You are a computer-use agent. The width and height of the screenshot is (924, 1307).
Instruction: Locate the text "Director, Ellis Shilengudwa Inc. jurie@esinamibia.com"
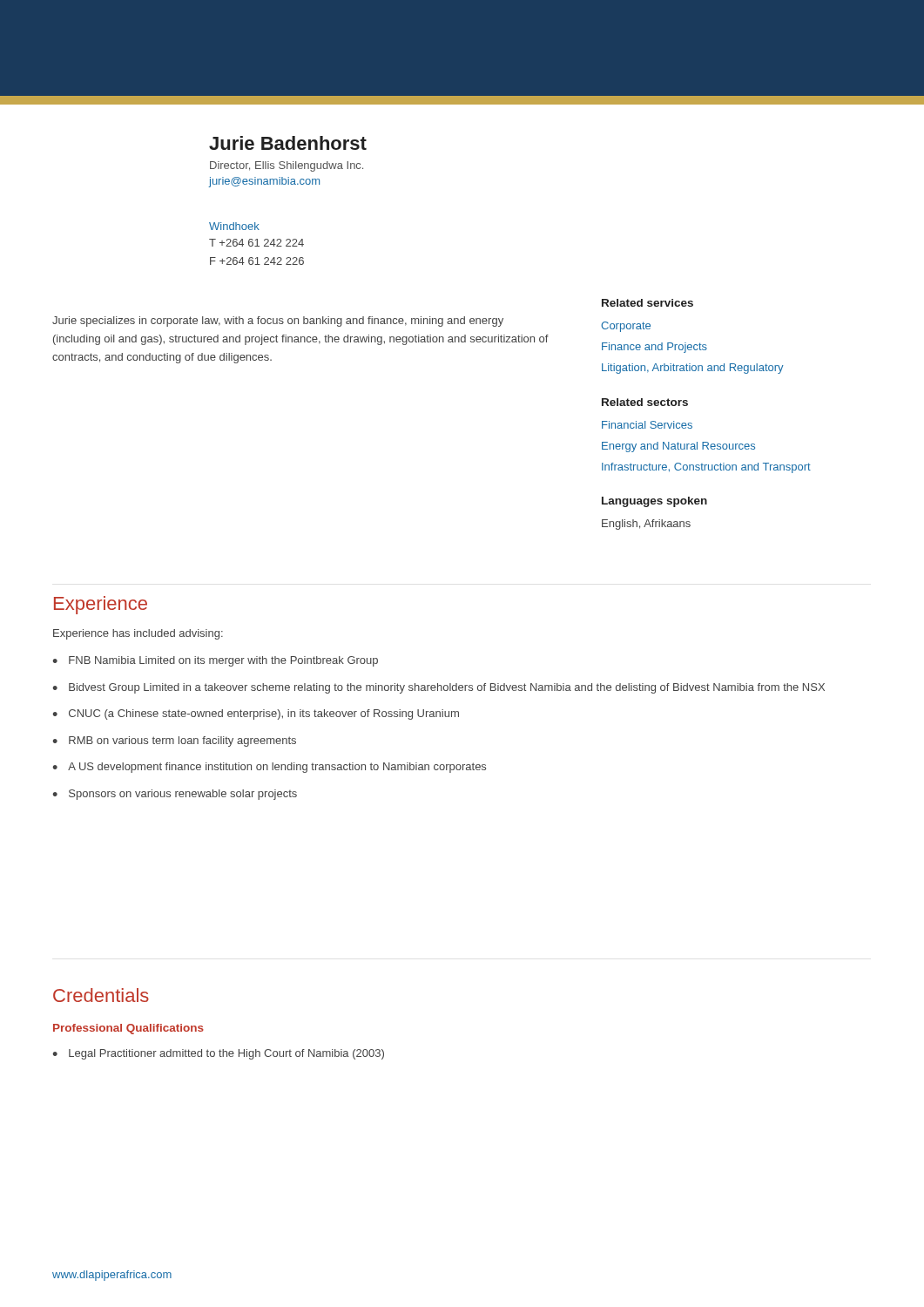coord(287,173)
